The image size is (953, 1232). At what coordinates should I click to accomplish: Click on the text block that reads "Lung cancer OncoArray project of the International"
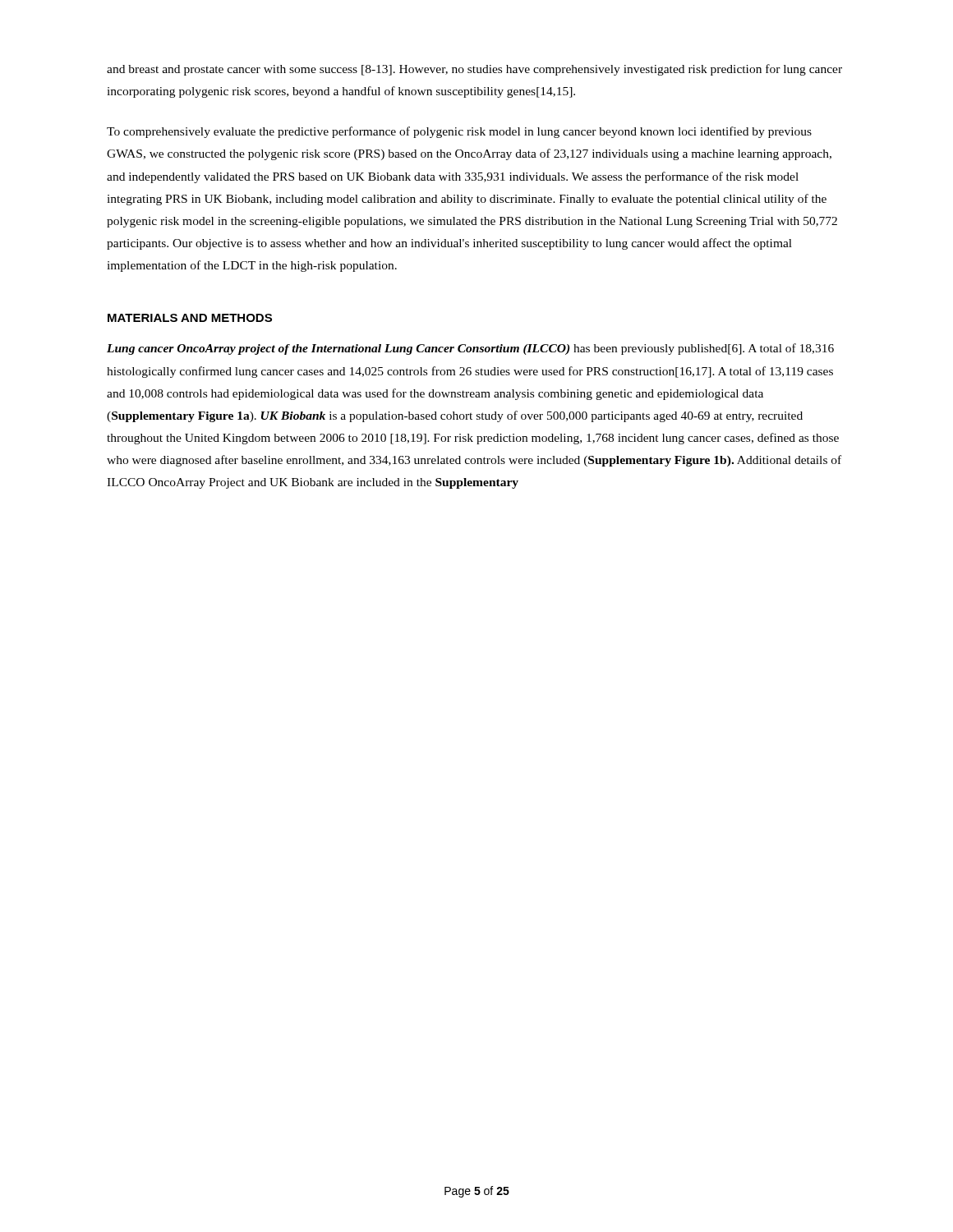click(x=476, y=415)
